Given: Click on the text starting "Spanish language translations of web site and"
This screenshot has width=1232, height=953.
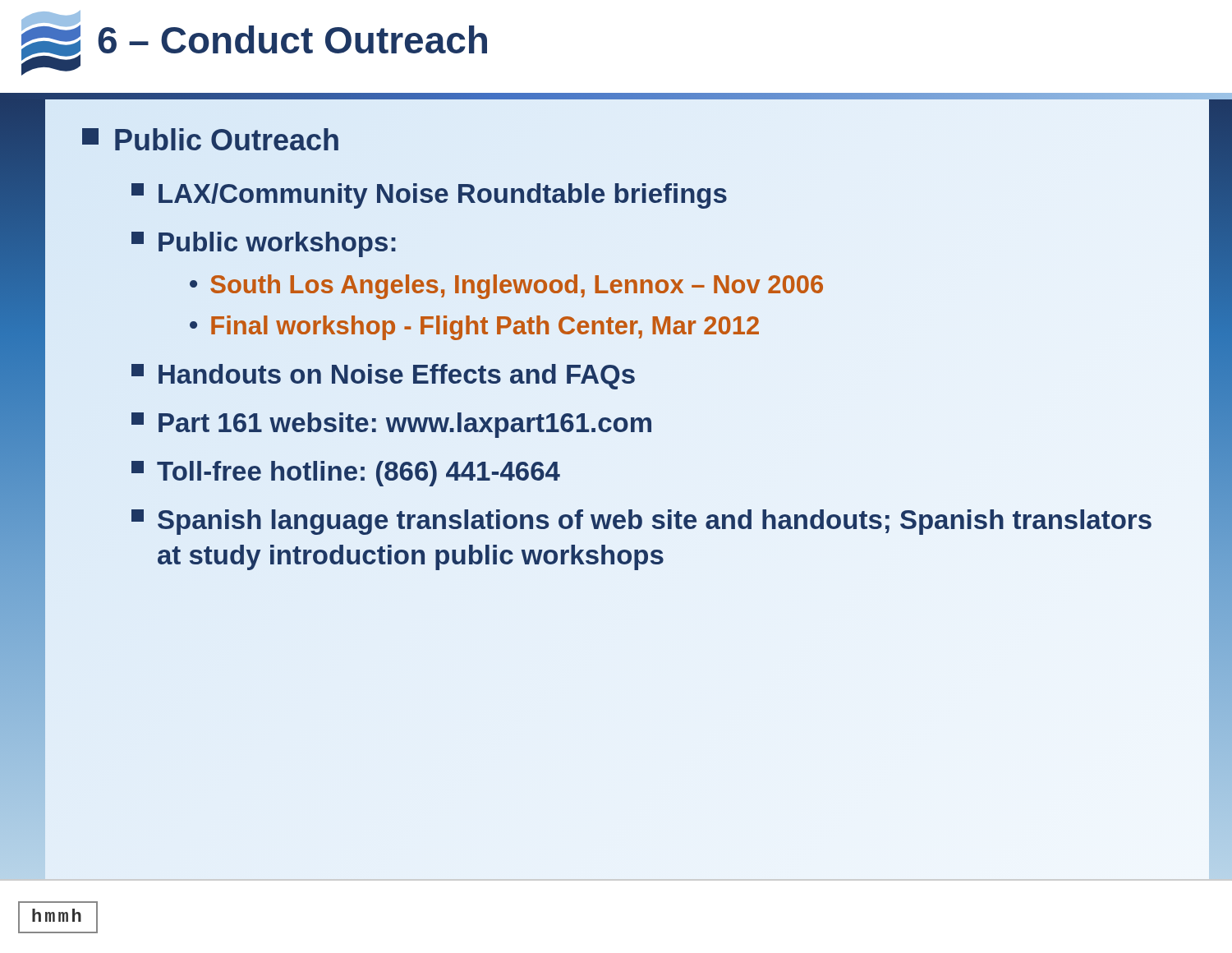Looking at the screenshot, I should [x=657, y=538].
